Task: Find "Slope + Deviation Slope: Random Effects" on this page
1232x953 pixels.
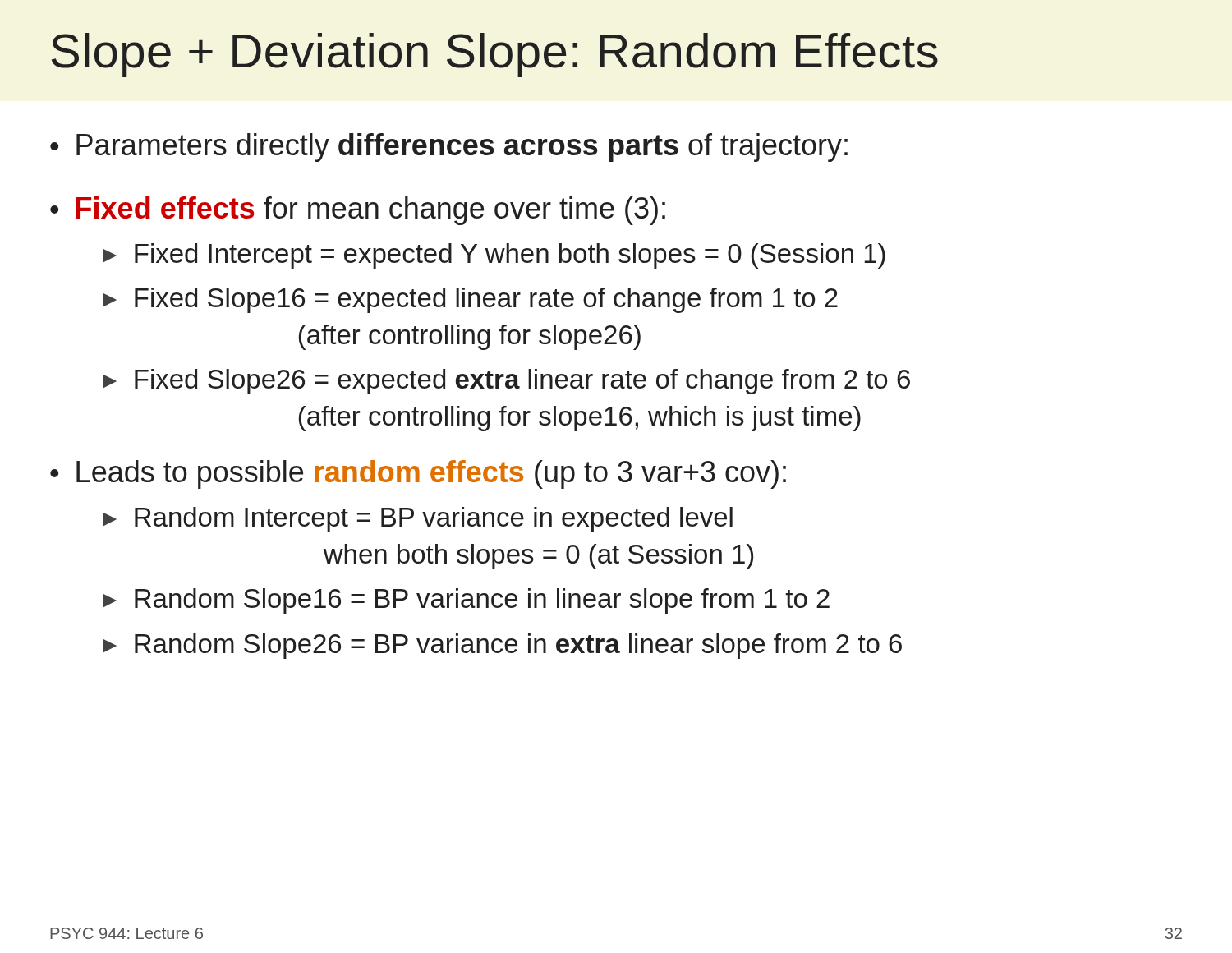Action: (616, 51)
